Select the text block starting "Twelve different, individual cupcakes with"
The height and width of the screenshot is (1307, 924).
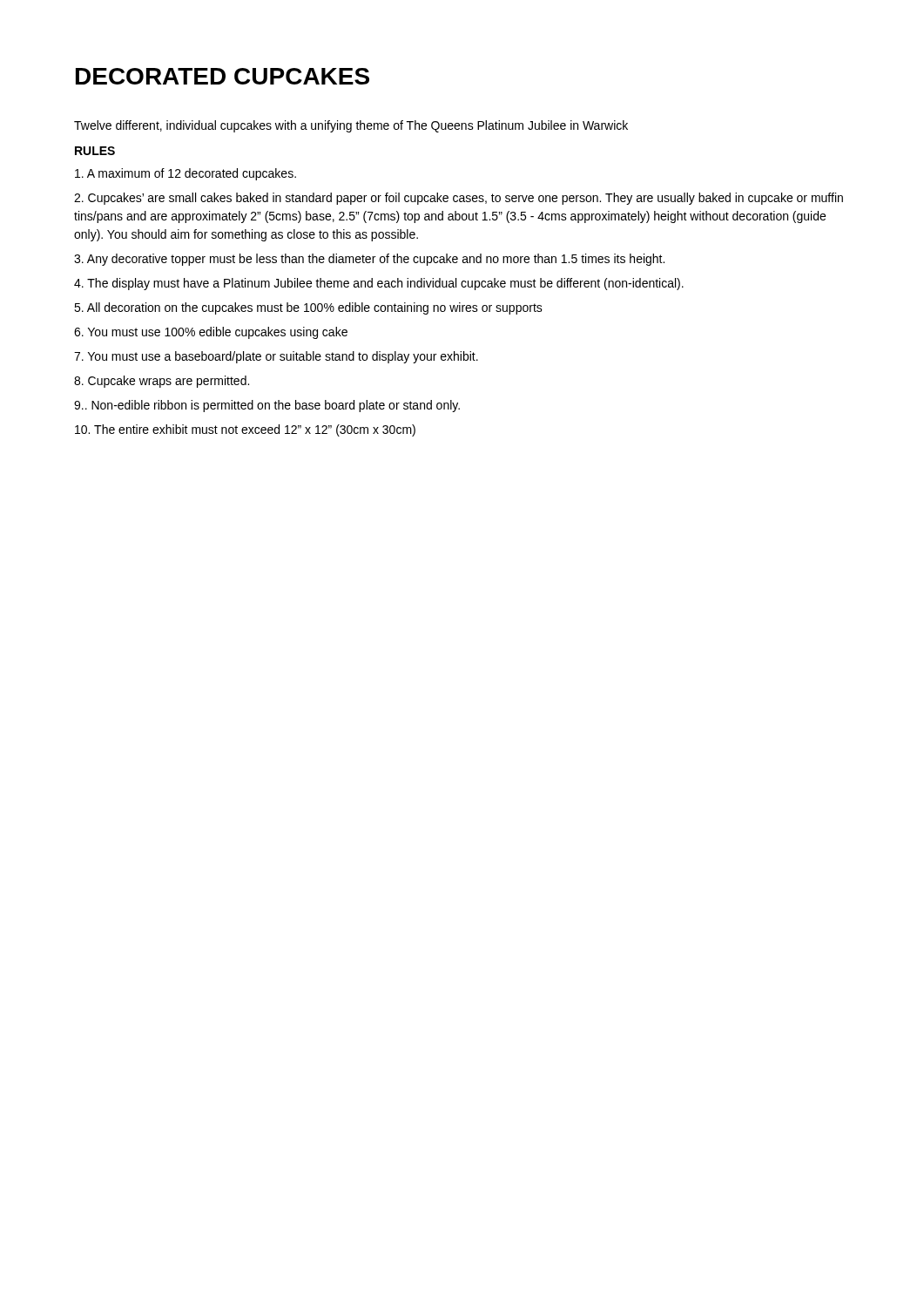click(351, 125)
